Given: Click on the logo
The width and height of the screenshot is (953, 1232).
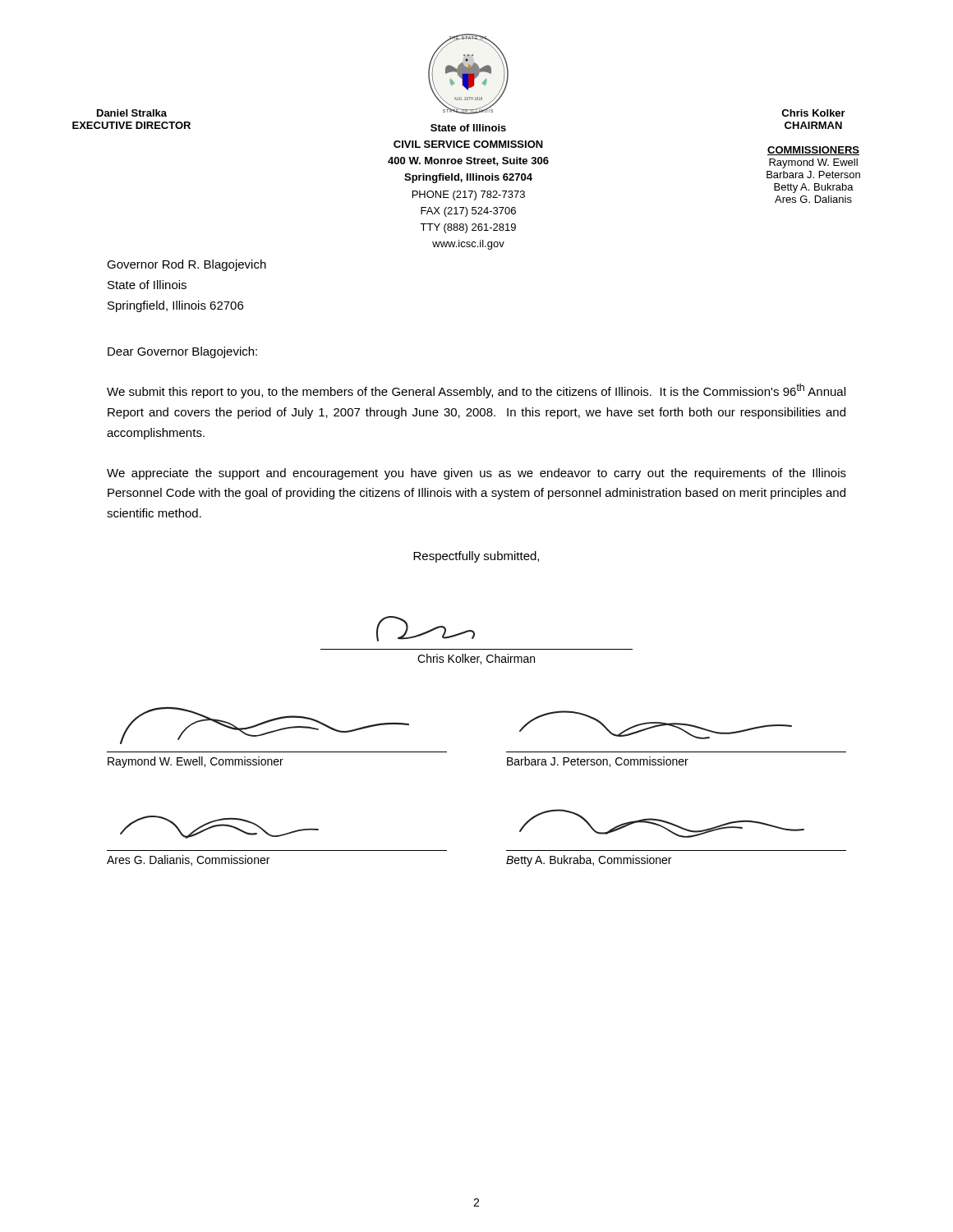Looking at the screenshot, I should 468,74.
